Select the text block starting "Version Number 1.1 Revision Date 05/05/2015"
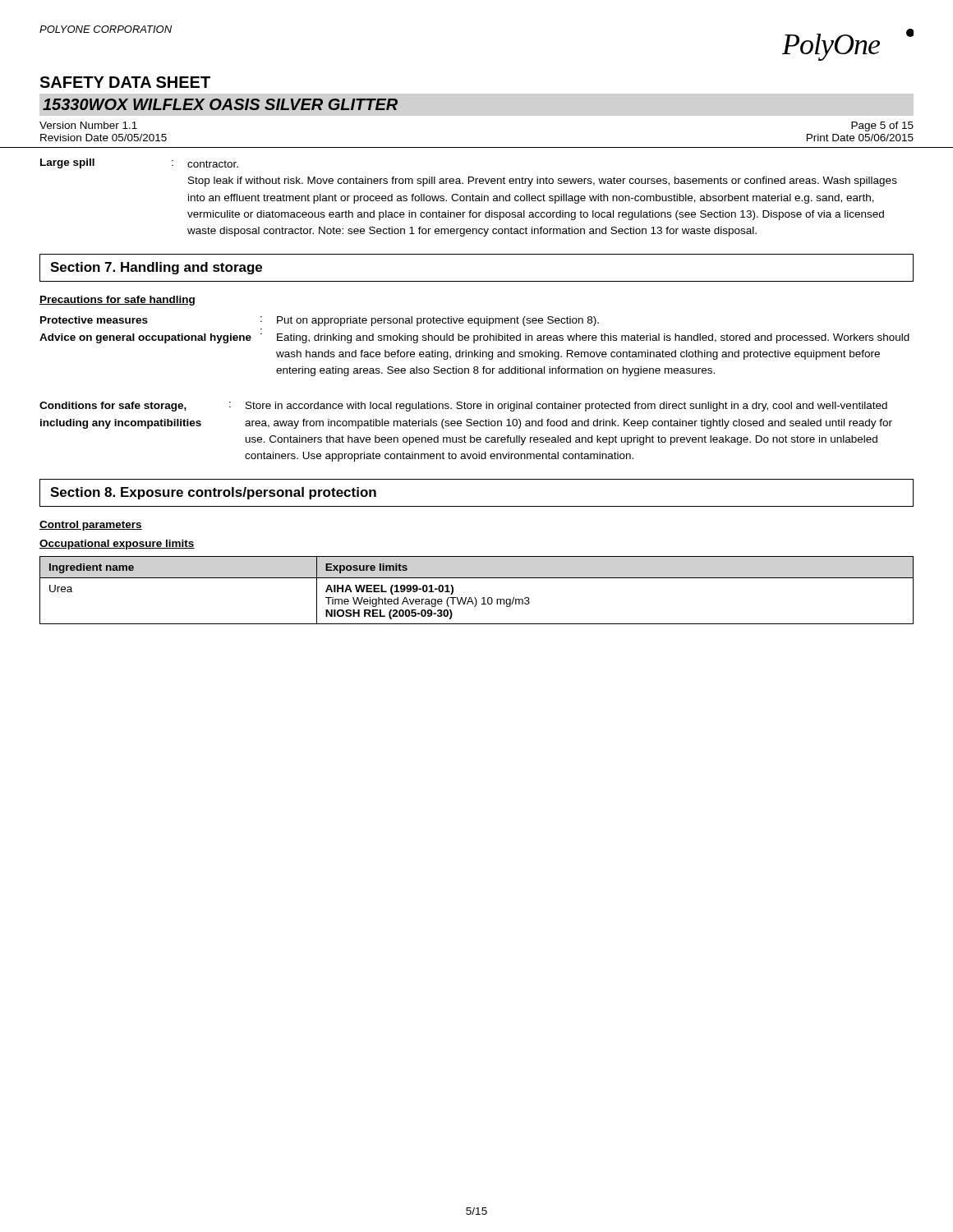This screenshot has height=1232, width=953. pyautogui.click(x=89, y=126)
